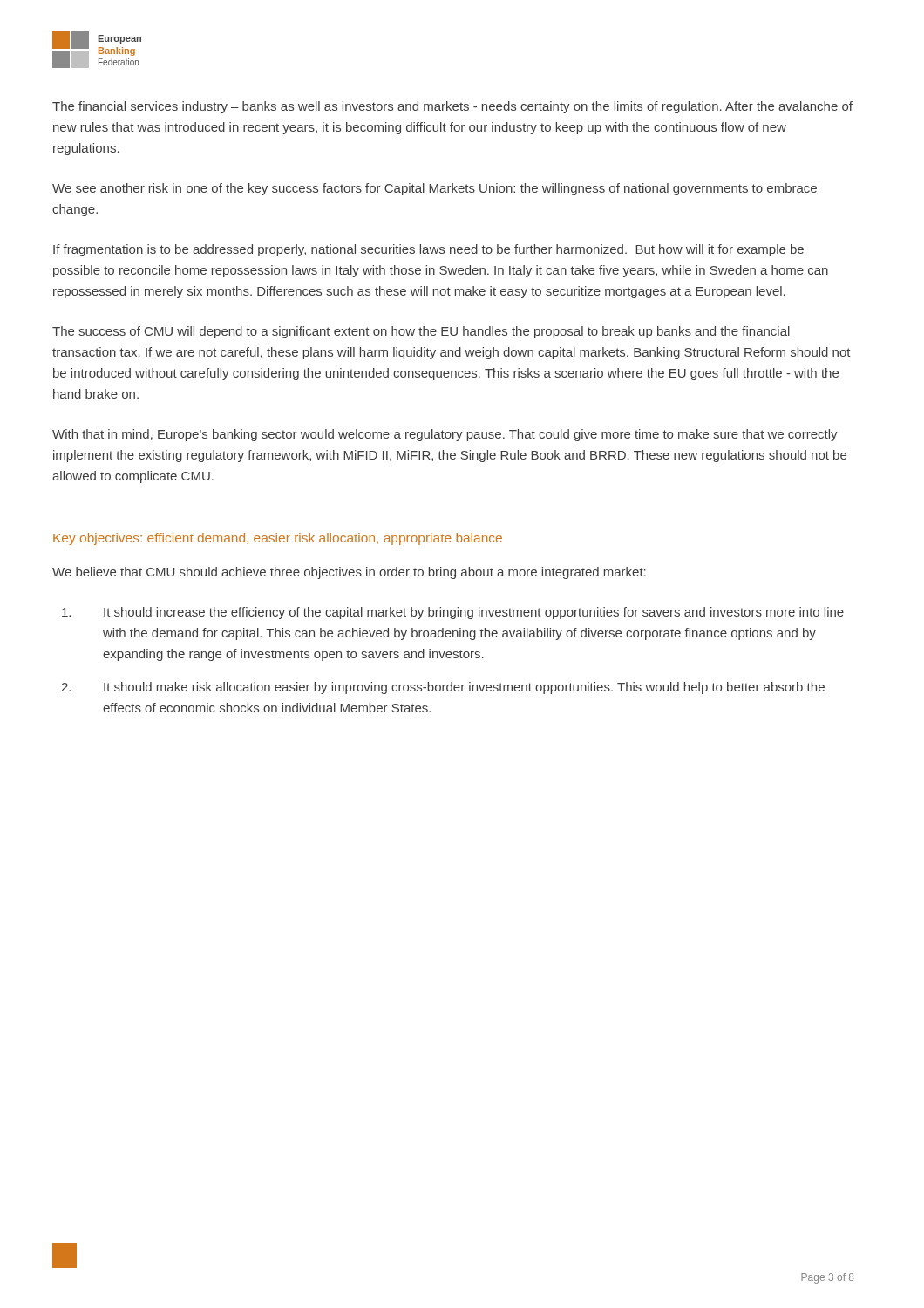Locate the list item that reads "It should increase the efficiency of the capital"
Screen dimensions: 1308x924
coord(453,633)
